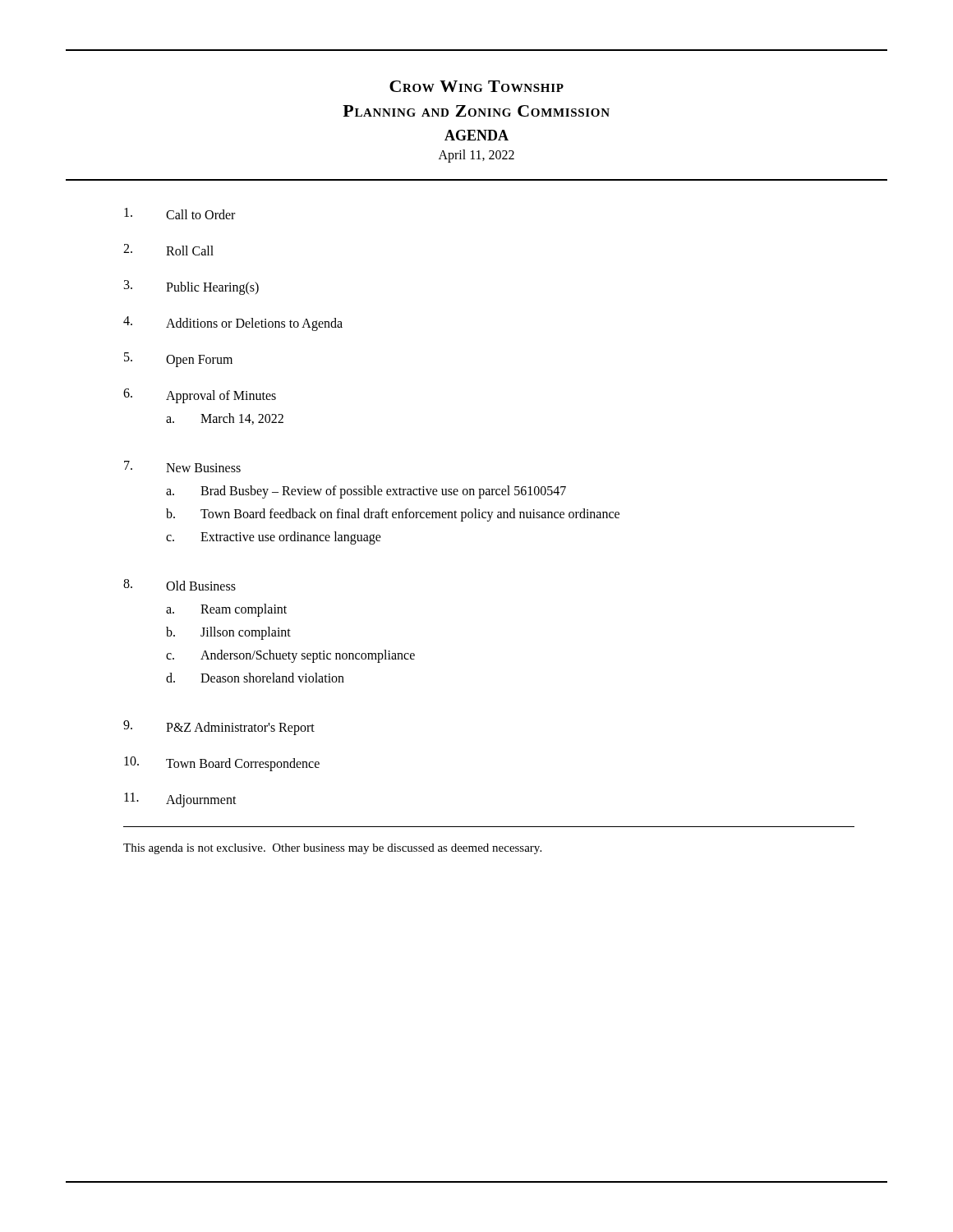Select the list item that reads "10. Town Board Correspondence"
Image resolution: width=953 pixels, height=1232 pixels.
point(222,764)
